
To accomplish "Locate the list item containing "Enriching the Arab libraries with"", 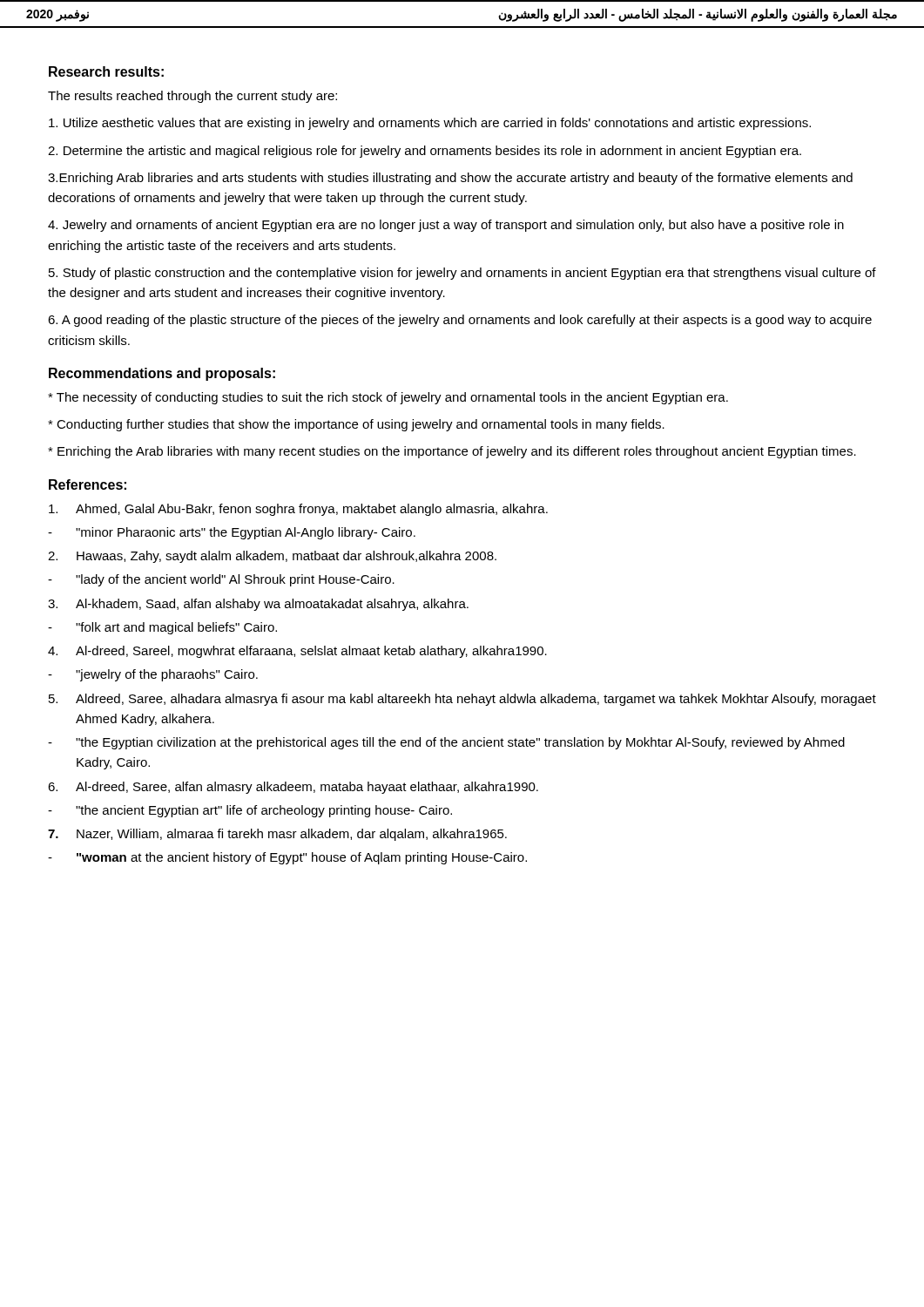I will pyautogui.click(x=452, y=451).
